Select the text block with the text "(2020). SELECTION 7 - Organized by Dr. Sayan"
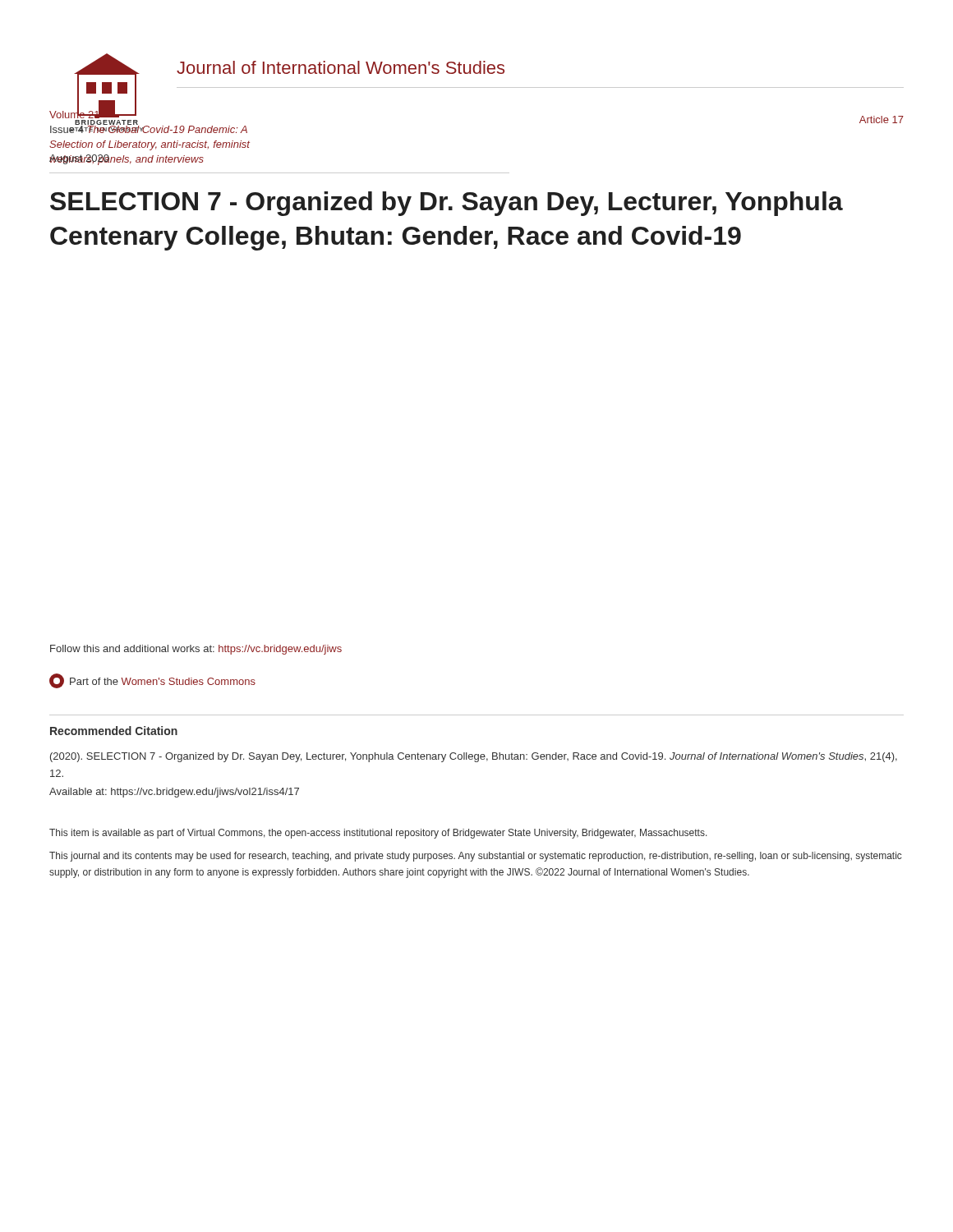Image resolution: width=953 pixels, height=1232 pixels. pyautogui.click(x=474, y=757)
